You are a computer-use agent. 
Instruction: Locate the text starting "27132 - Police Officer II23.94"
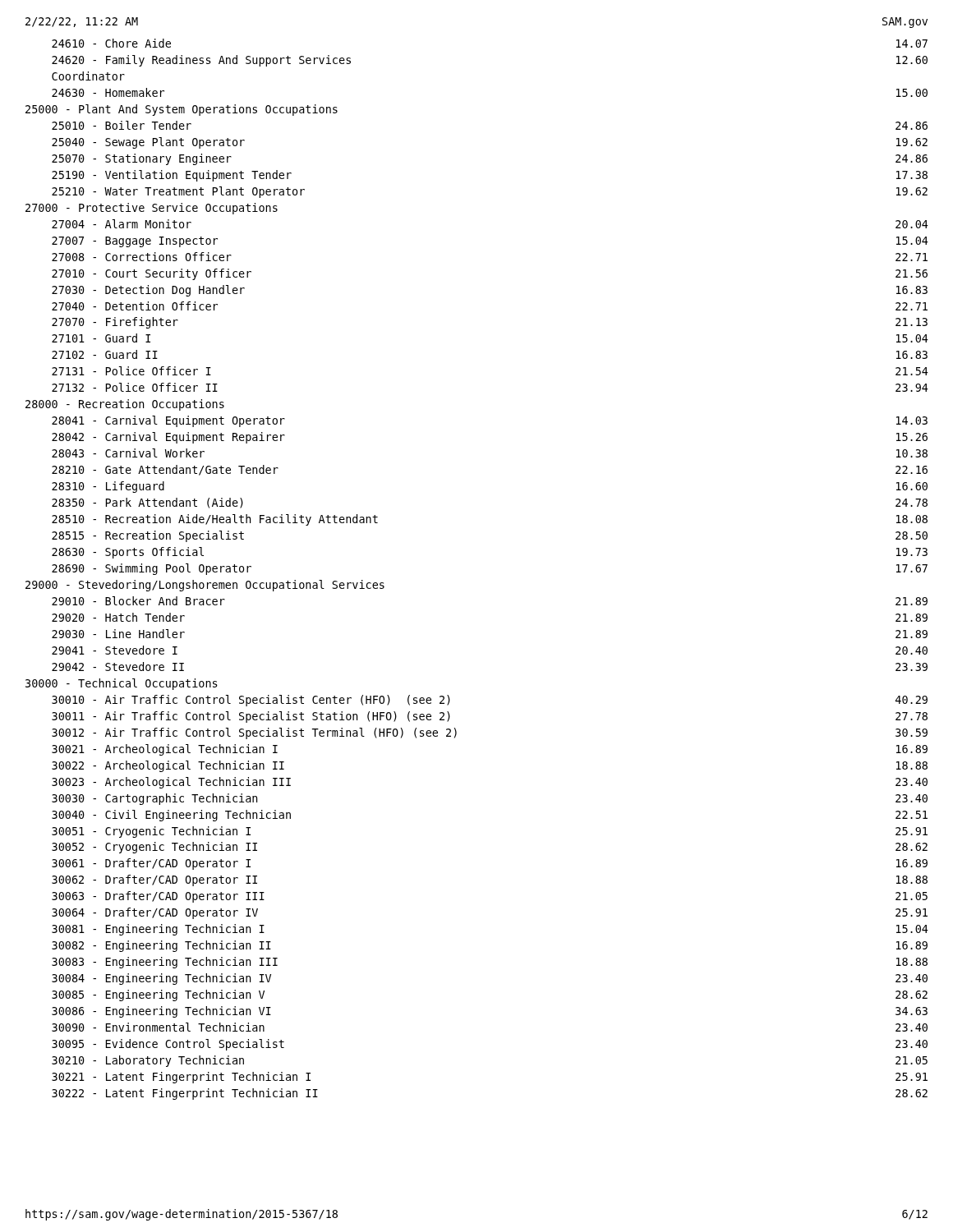point(134,386)
